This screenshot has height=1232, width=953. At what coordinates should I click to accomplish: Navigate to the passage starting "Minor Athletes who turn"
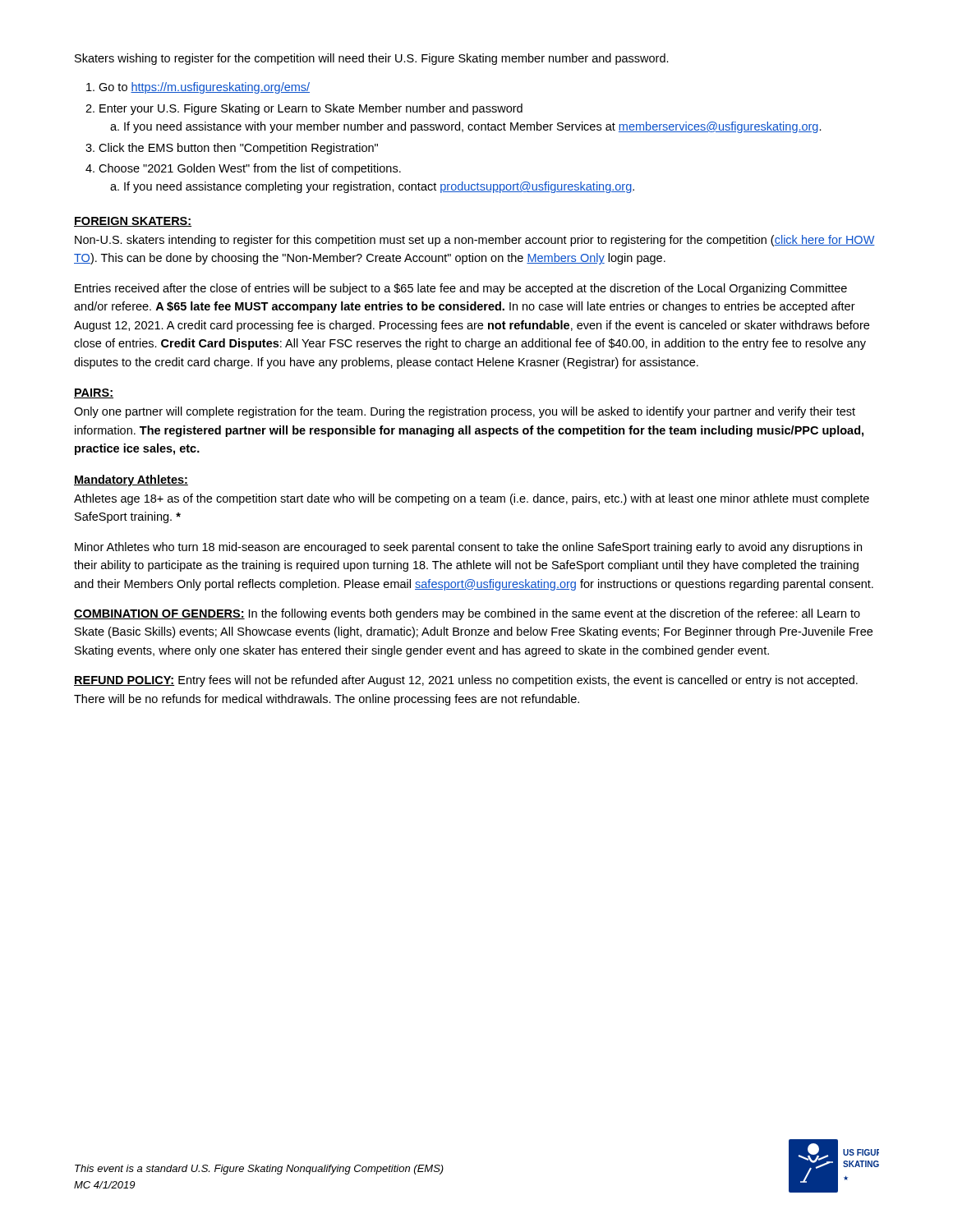(x=474, y=565)
